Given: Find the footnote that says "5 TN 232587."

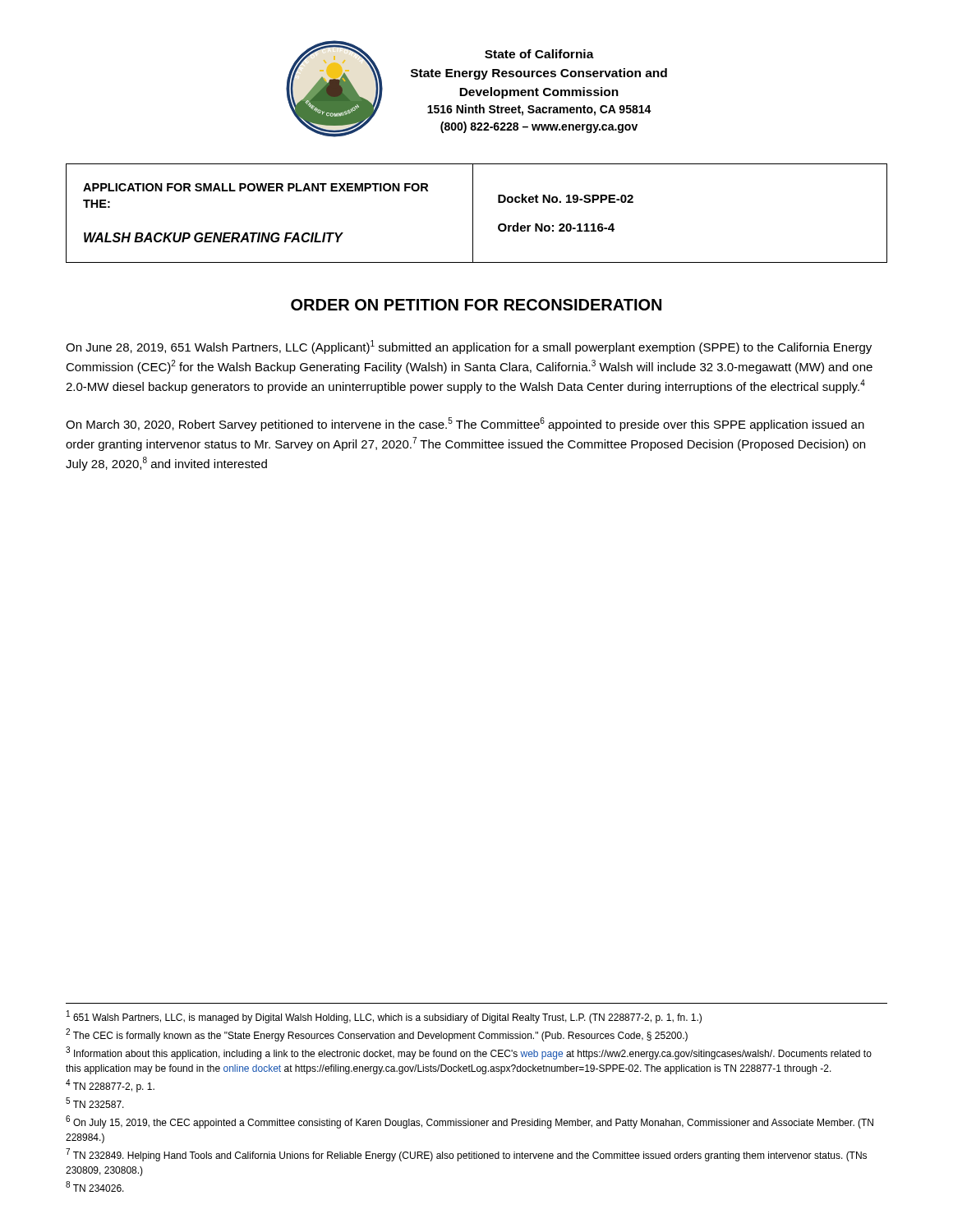Looking at the screenshot, I should click(95, 1104).
